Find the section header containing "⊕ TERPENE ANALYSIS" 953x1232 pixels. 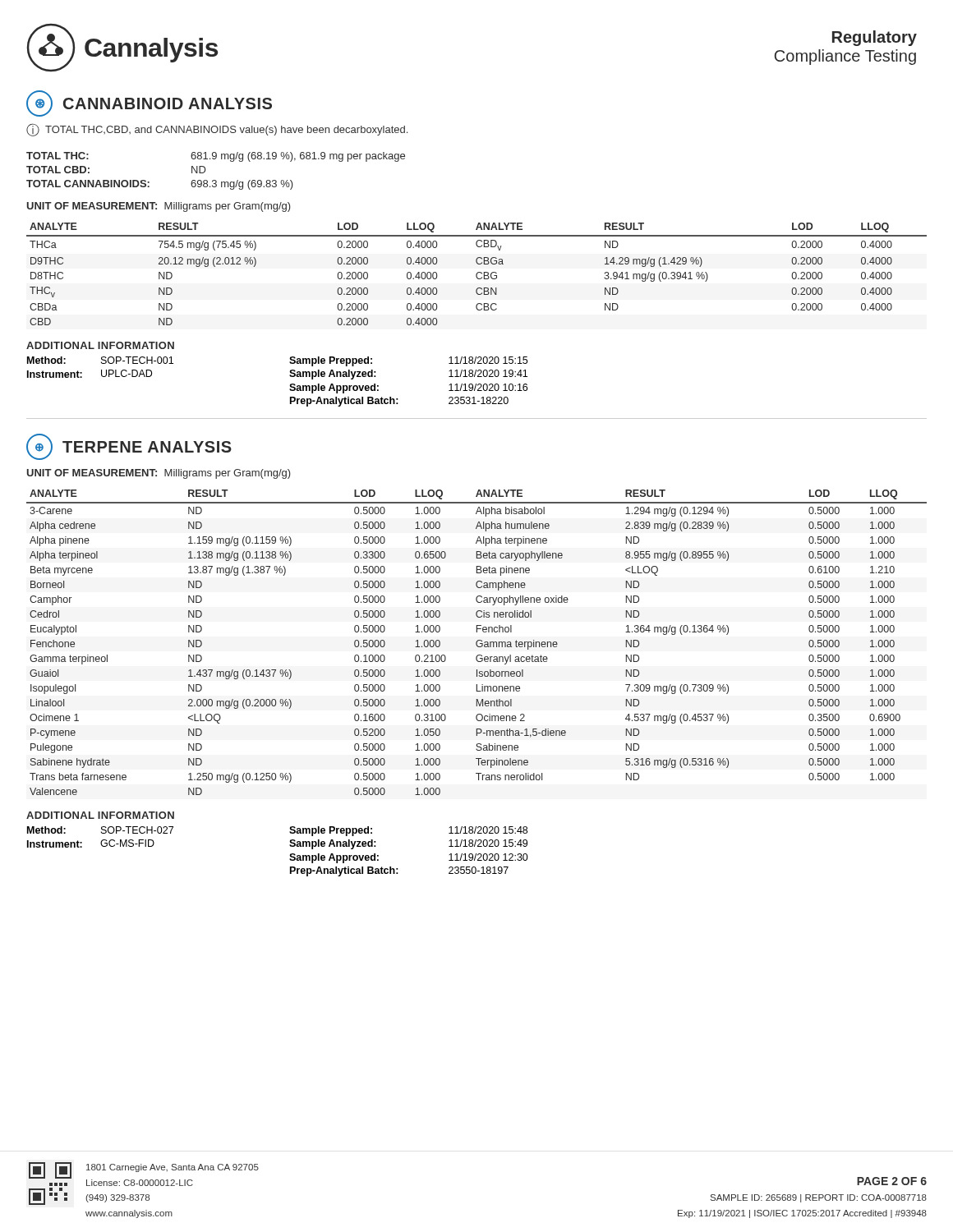[129, 447]
